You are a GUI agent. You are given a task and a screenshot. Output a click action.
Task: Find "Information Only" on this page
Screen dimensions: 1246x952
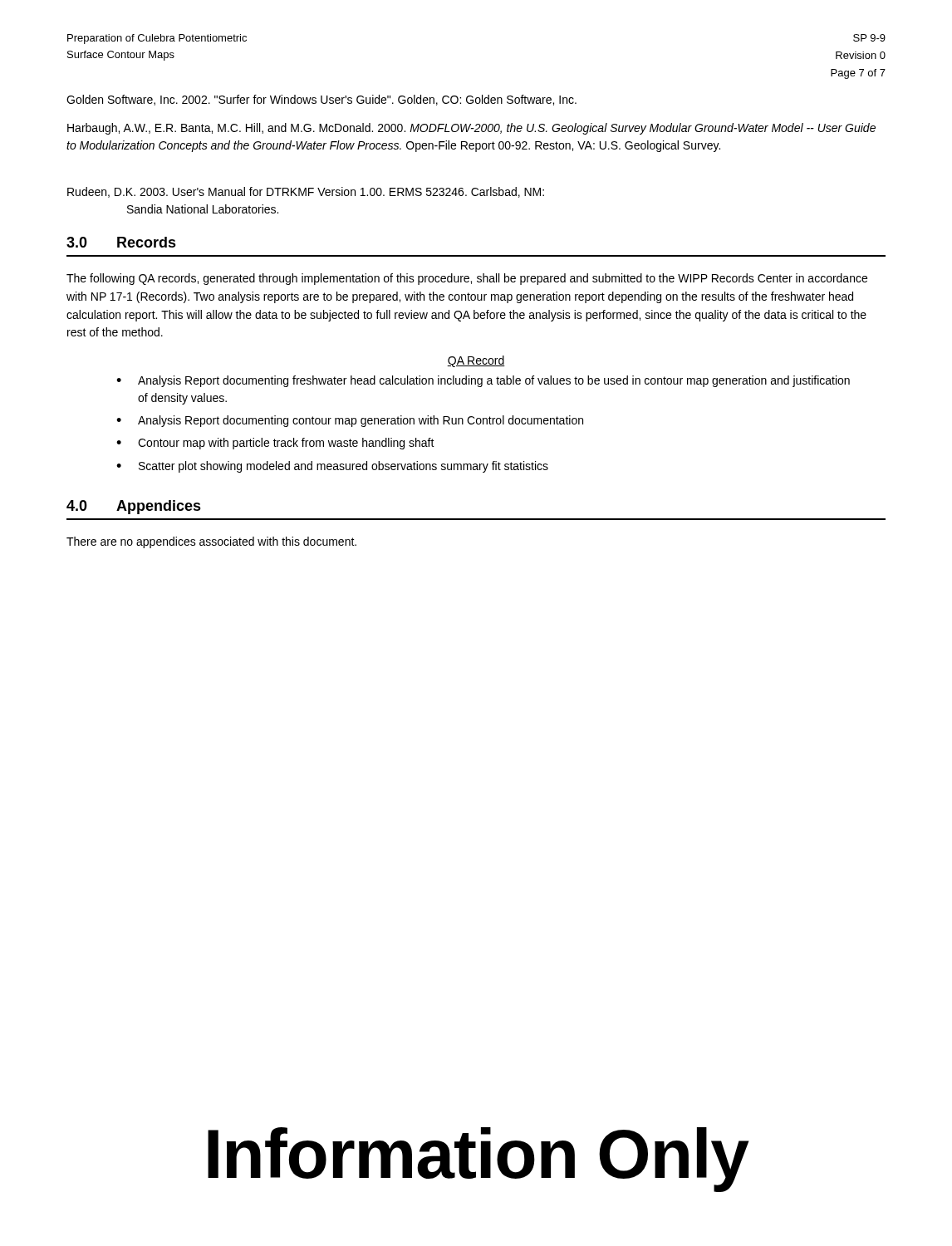[x=476, y=1154]
